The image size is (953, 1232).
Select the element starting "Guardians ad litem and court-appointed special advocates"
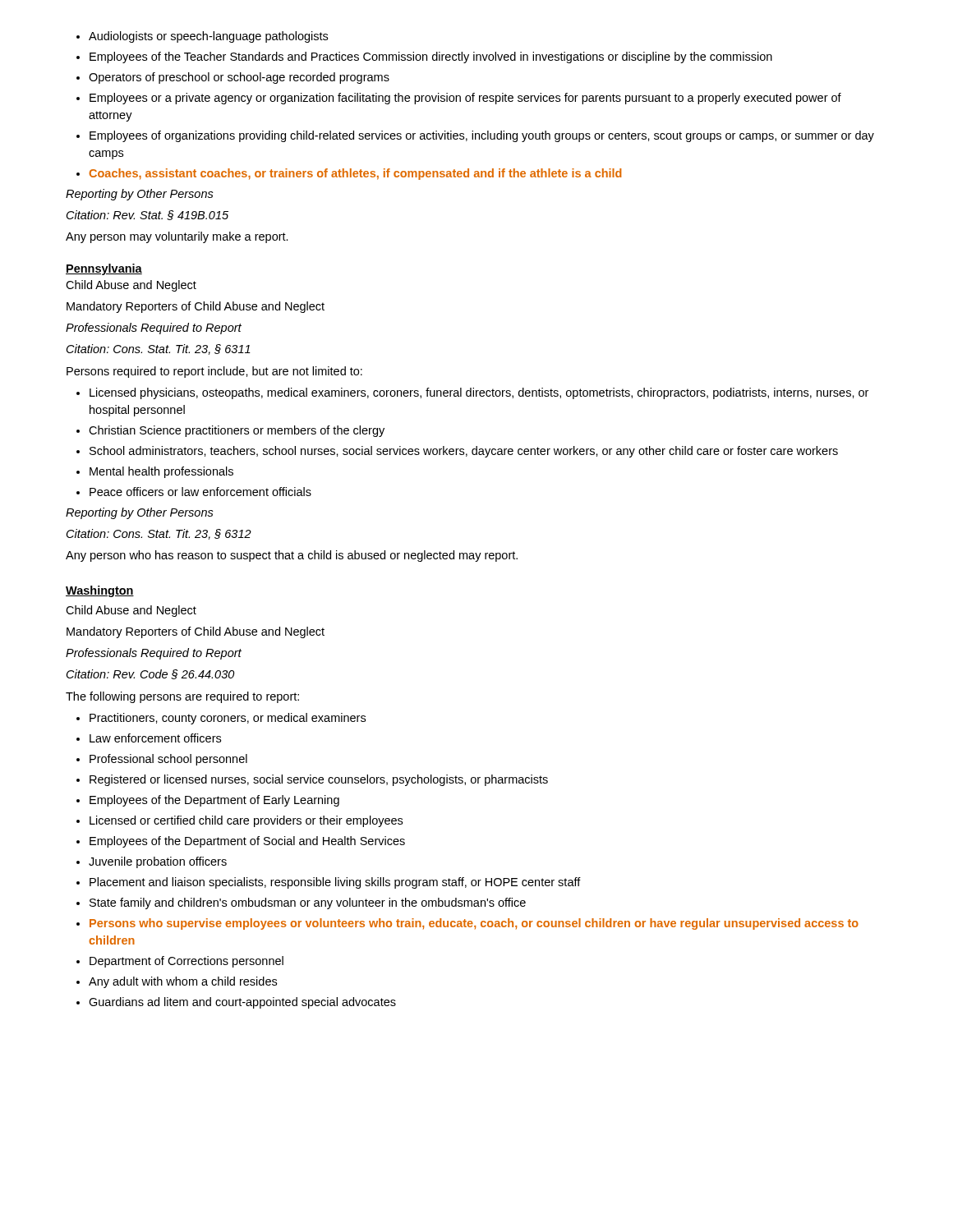[x=242, y=1002]
